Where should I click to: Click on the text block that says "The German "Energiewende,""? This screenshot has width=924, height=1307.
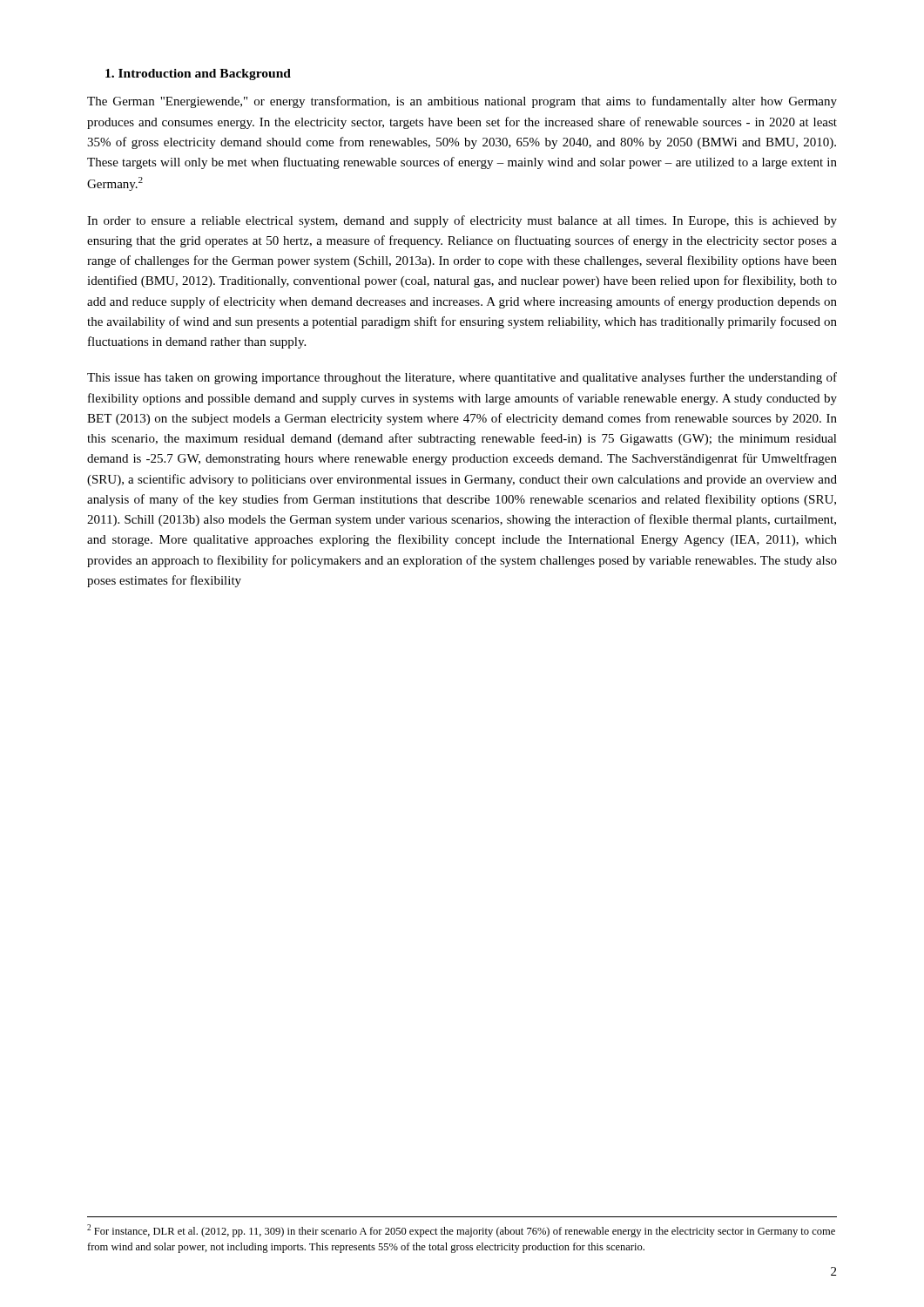(x=462, y=143)
